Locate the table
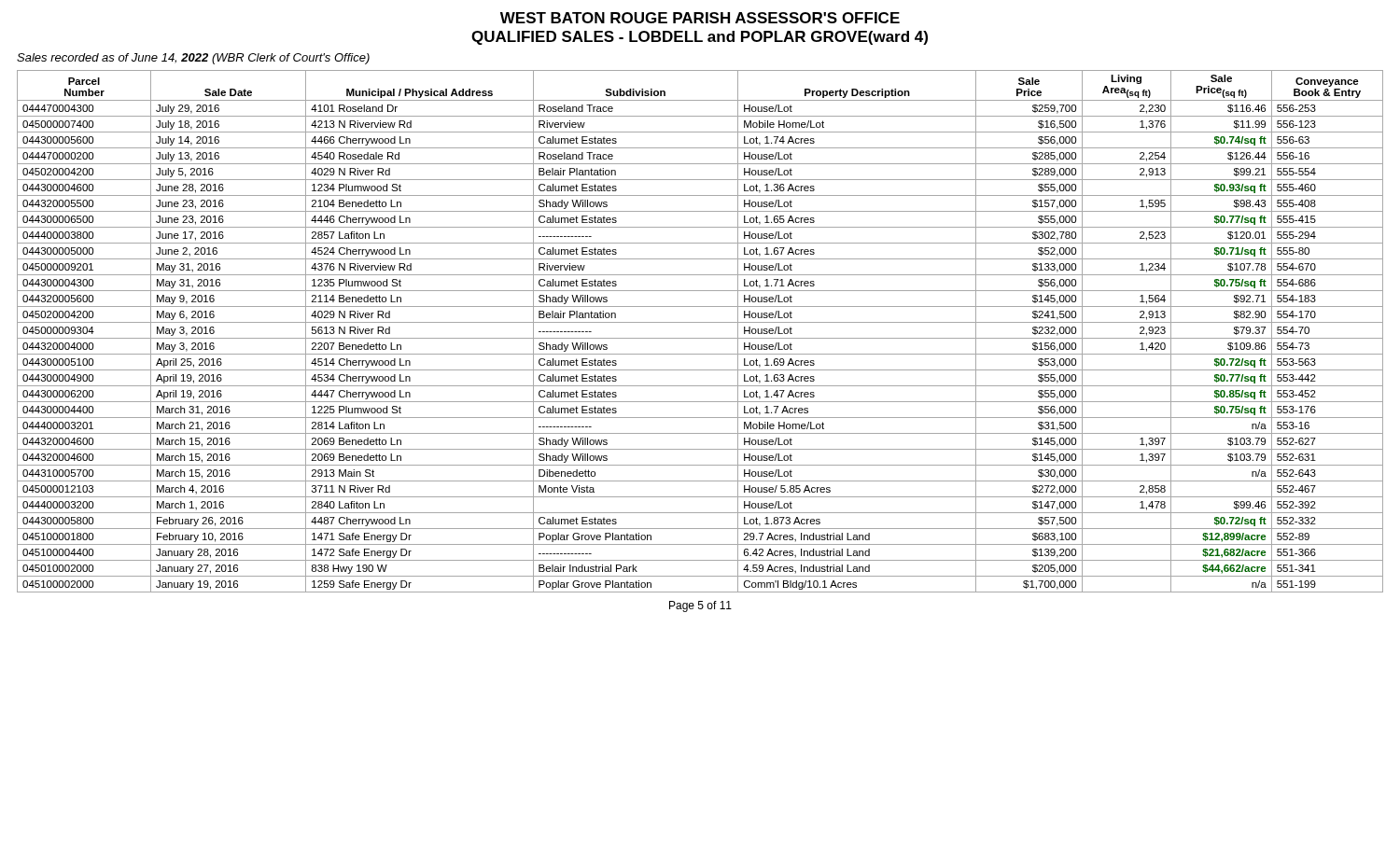The height and width of the screenshot is (850, 1400). coord(700,331)
